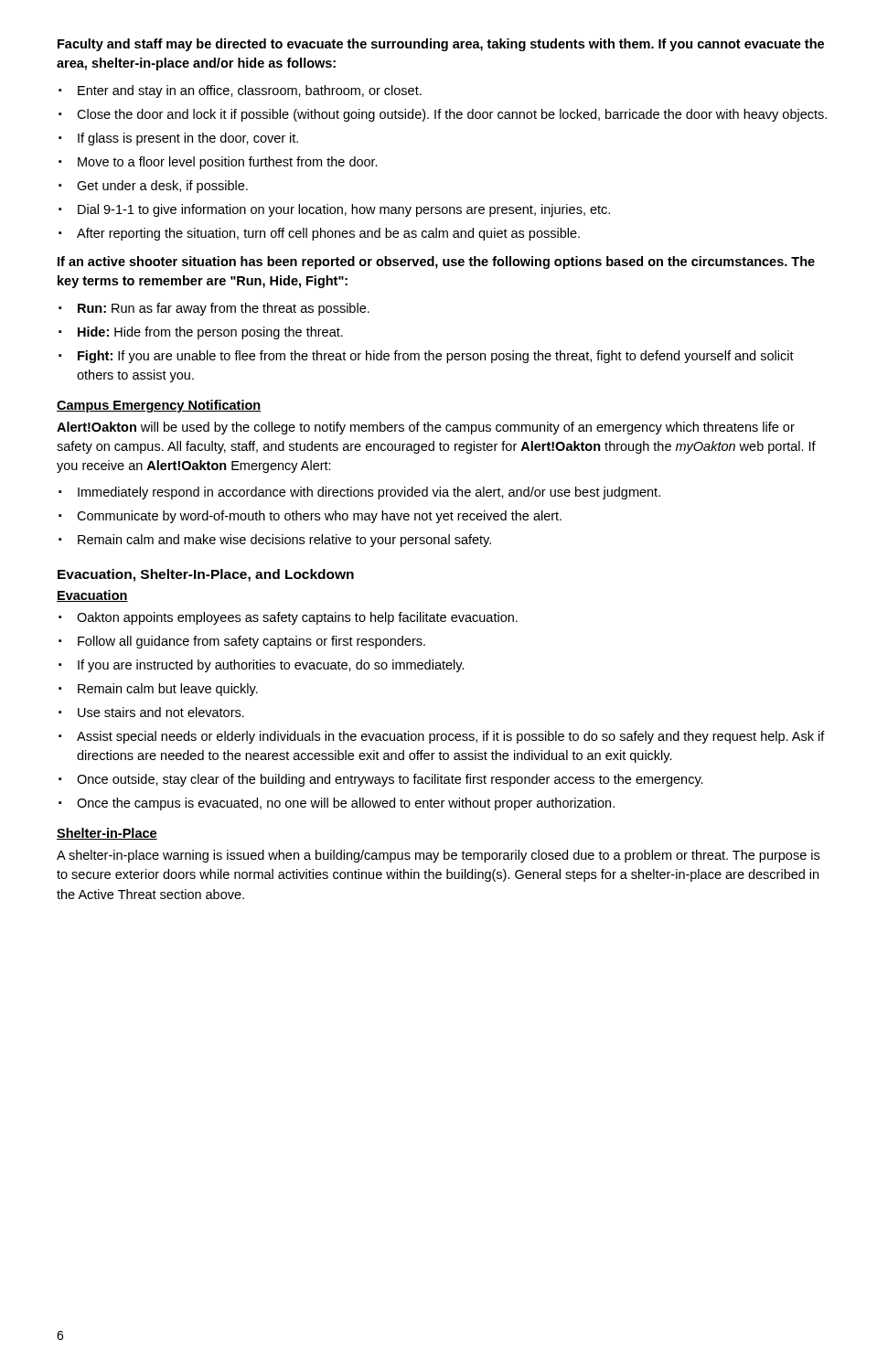Locate the text starting "Communicate by word-of-mouth to others who may have"
The height and width of the screenshot is (1372, 888).
(x=320, y=516)
